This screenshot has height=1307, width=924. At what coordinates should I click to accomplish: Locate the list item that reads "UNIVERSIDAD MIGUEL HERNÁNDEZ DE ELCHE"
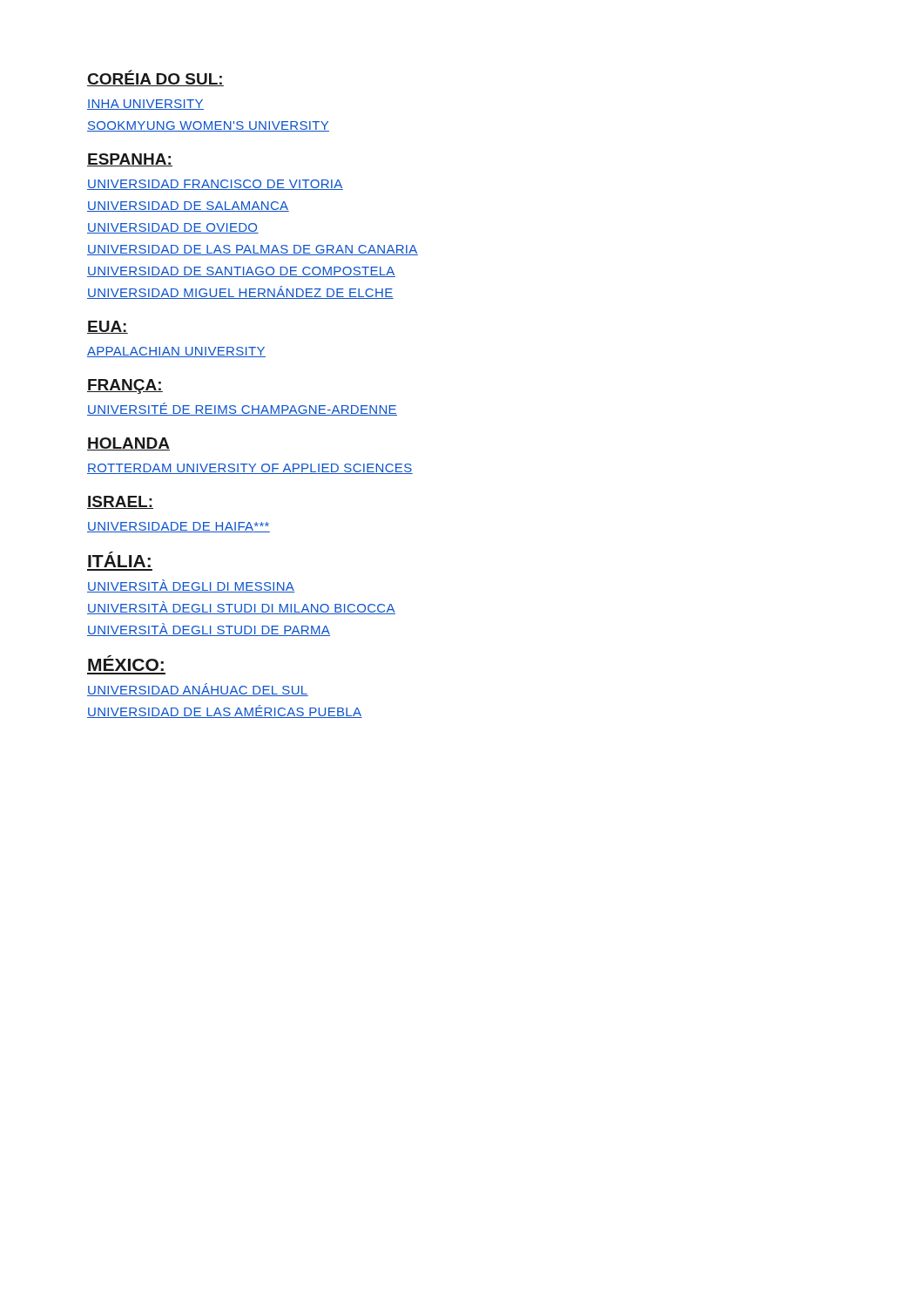240,292
